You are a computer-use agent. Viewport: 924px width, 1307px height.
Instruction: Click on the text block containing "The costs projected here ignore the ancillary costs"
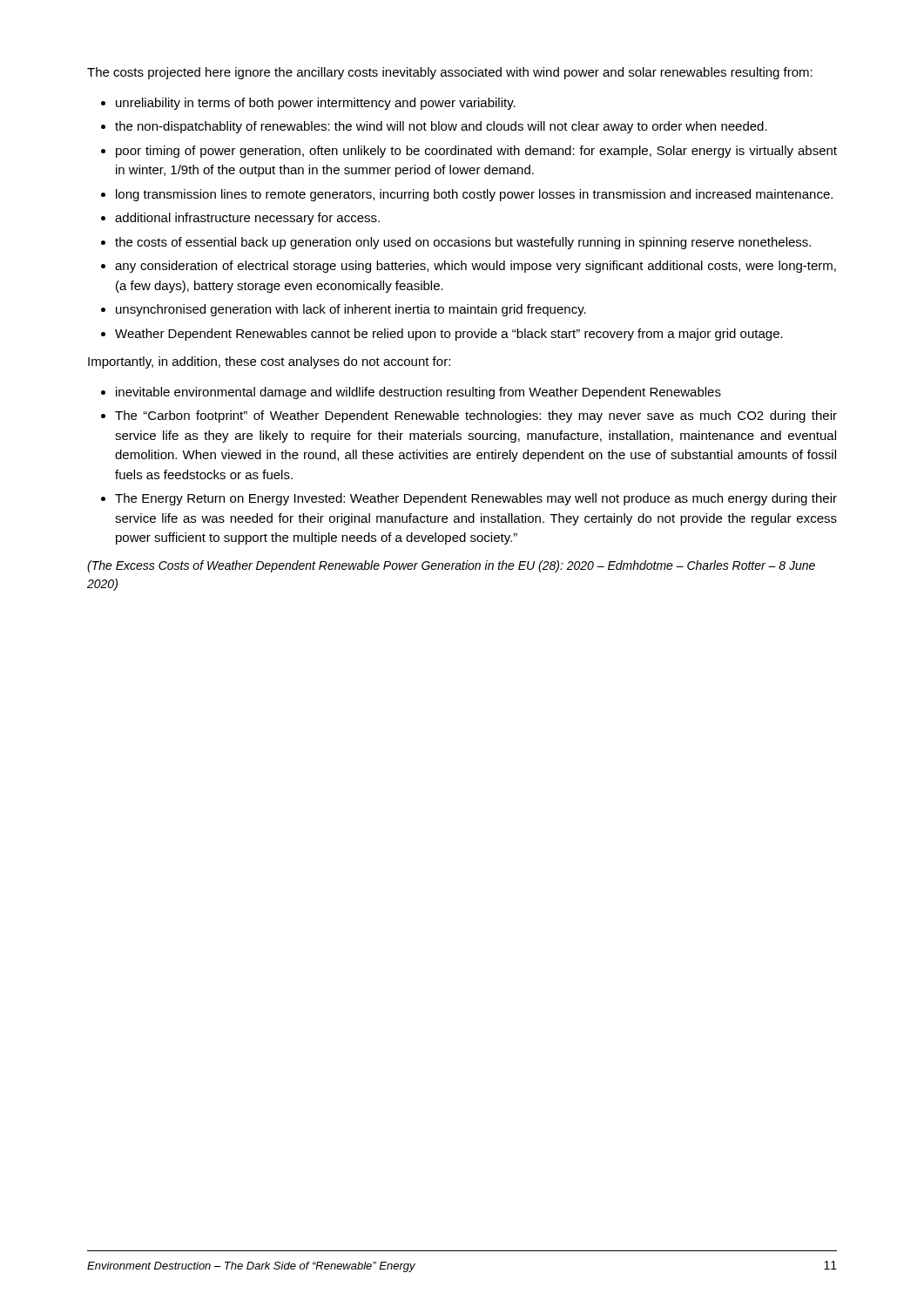coord(450,72)
